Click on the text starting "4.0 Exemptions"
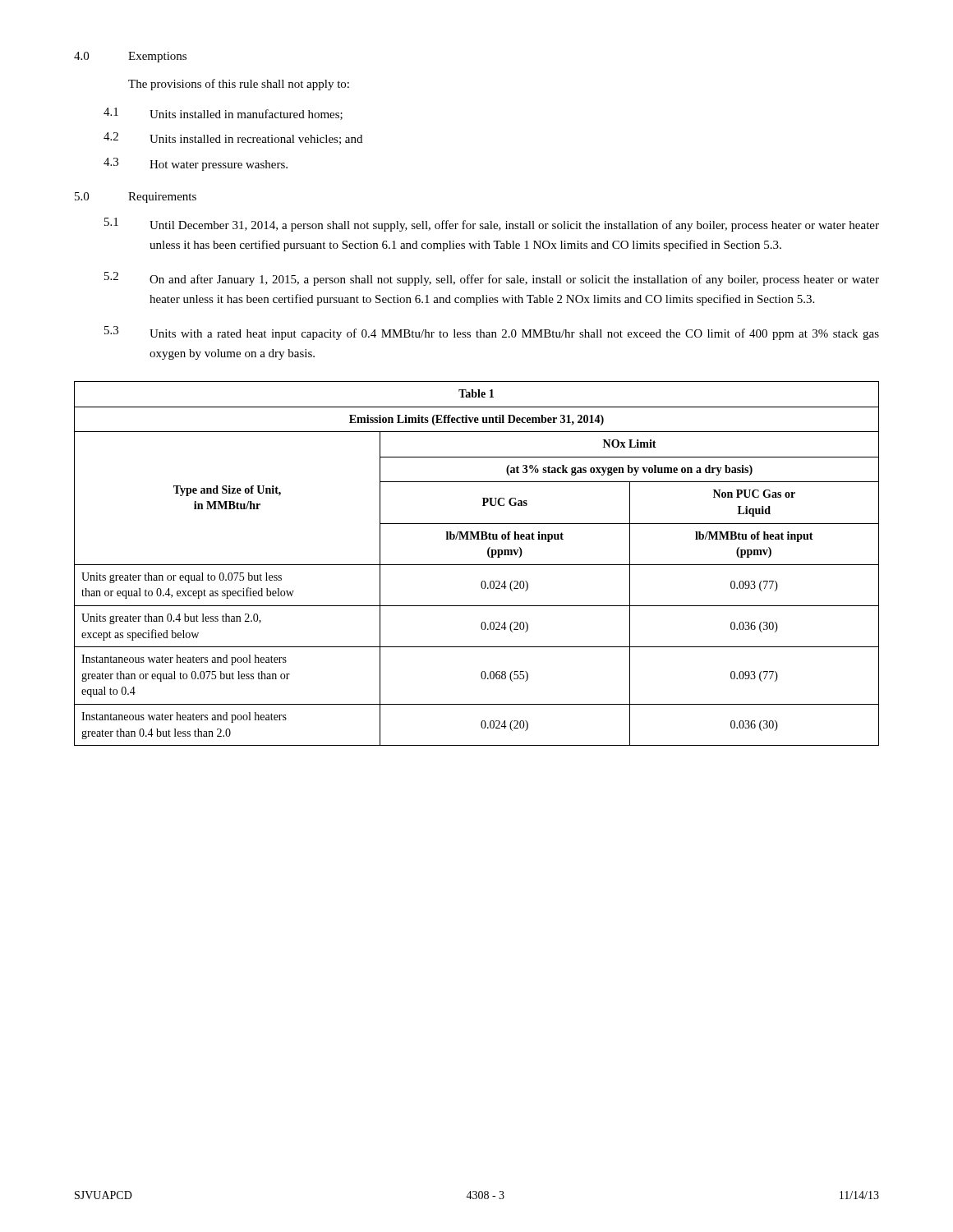Image resolution: width=953 pixels, height=1232 pixels. click(x=131, y=56)
